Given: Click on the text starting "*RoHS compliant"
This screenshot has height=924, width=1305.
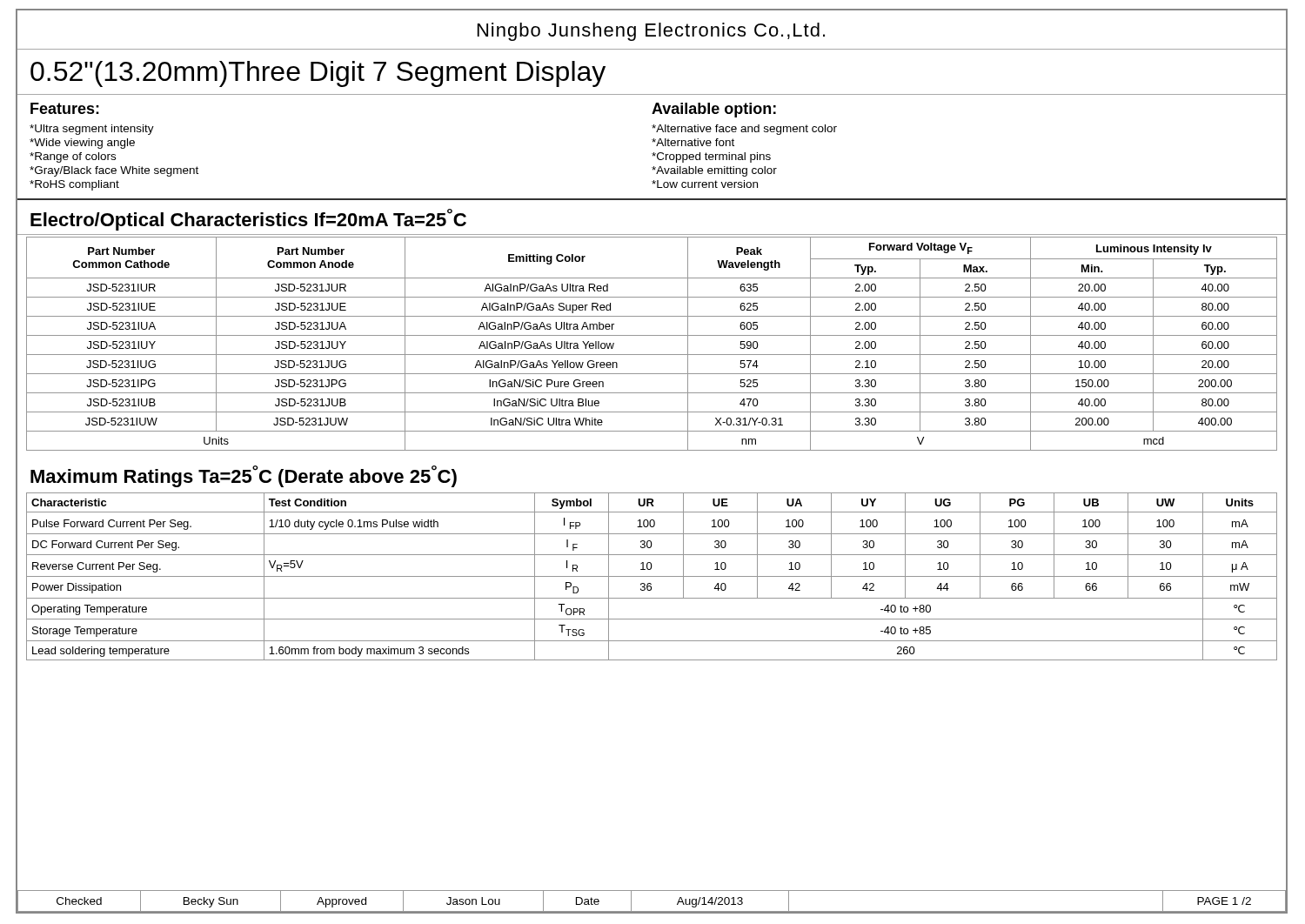Looking at the screenshot, I should (x=74, y=184).
